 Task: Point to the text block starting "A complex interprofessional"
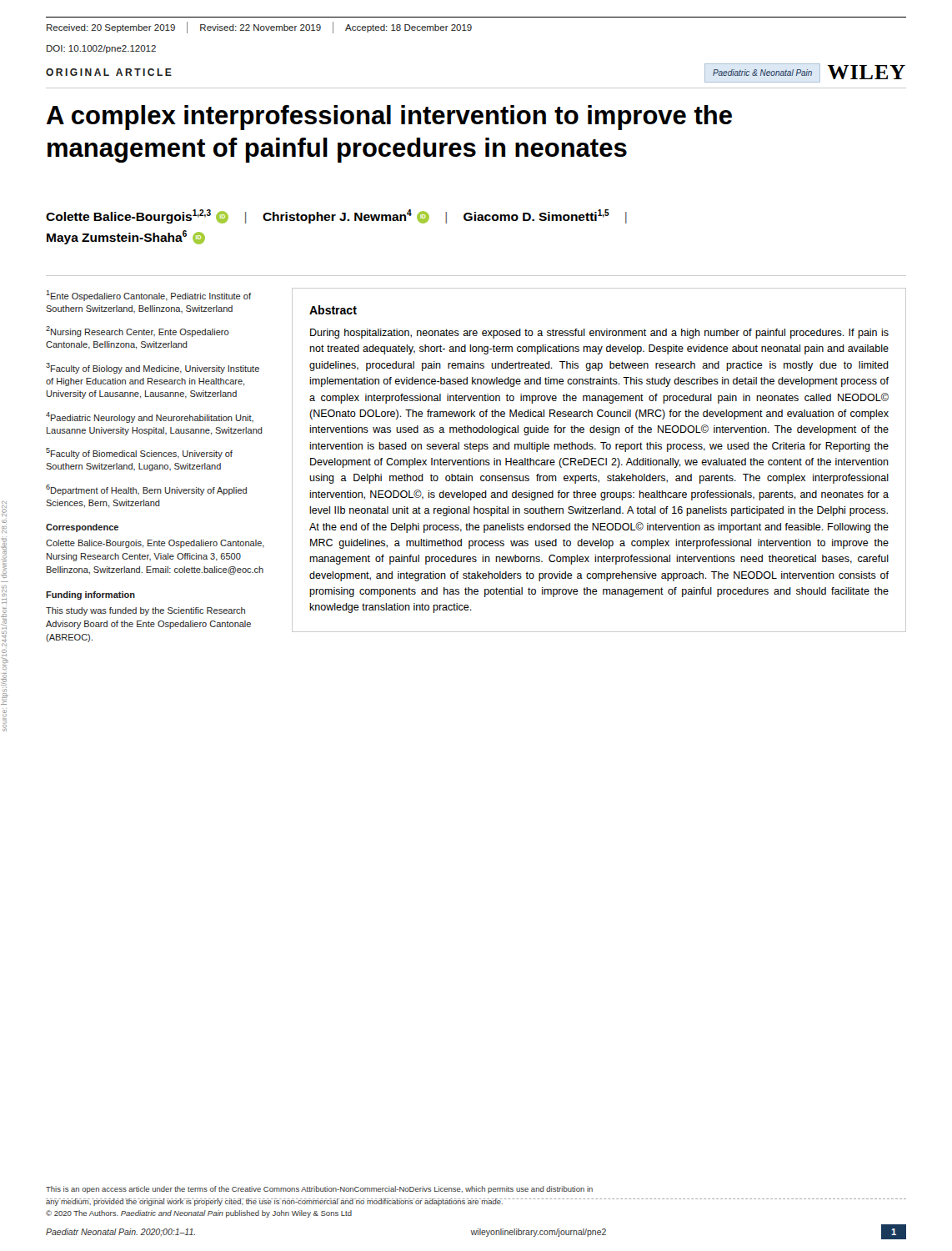tap(476, 132)
